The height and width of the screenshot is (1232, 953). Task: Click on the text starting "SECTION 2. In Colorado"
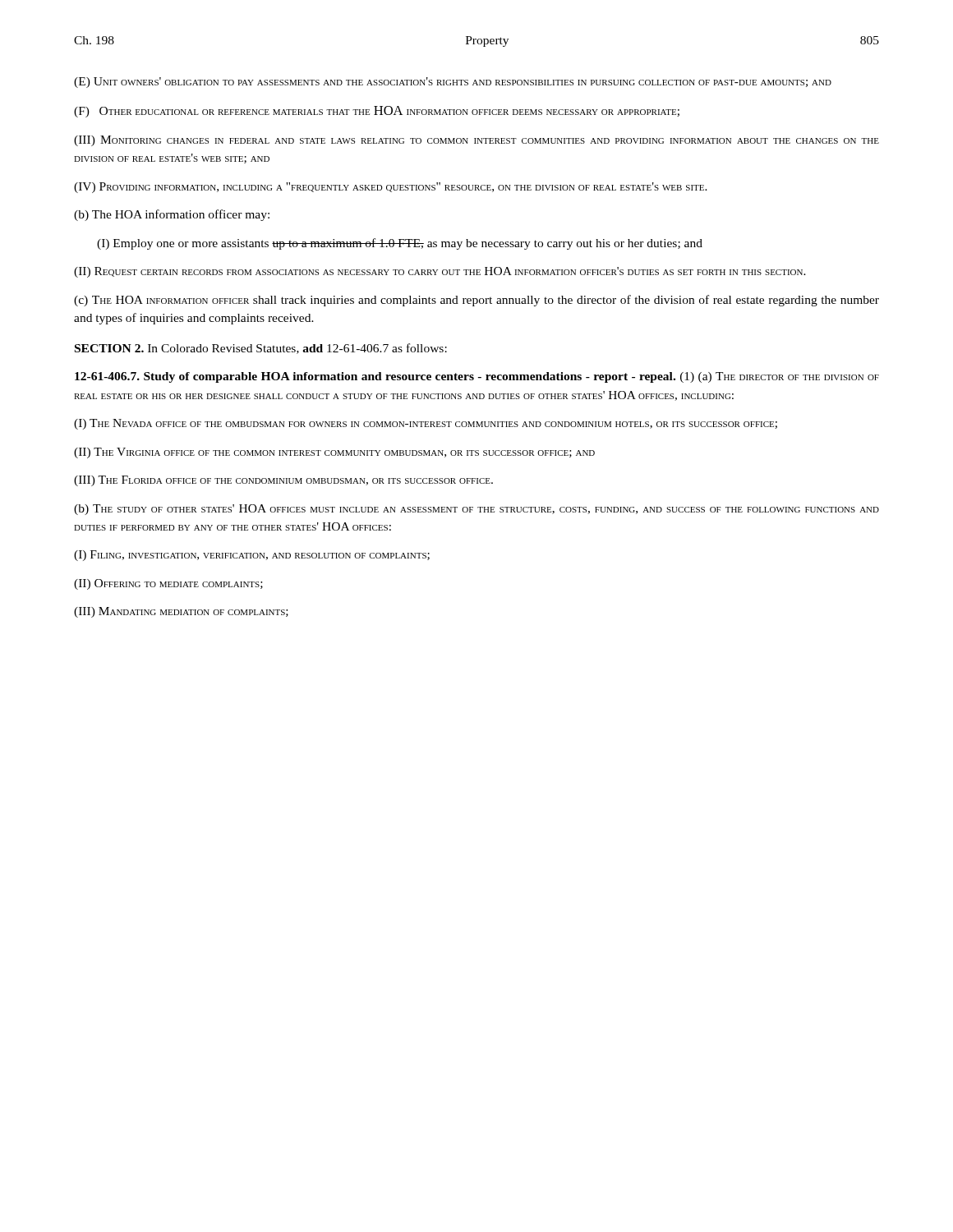tap(261, 348)
